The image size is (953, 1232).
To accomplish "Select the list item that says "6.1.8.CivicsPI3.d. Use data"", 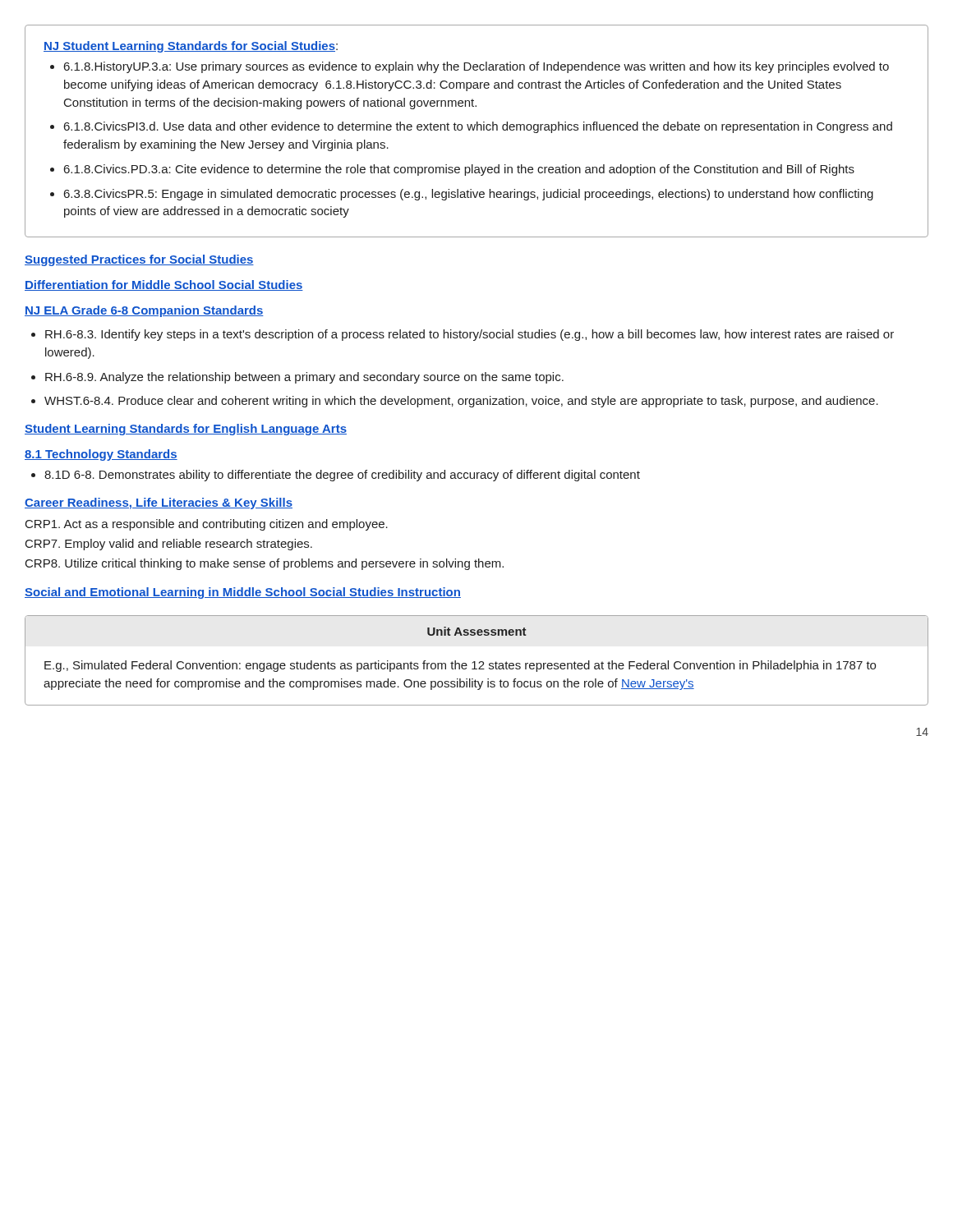I will tap(478, 135).
